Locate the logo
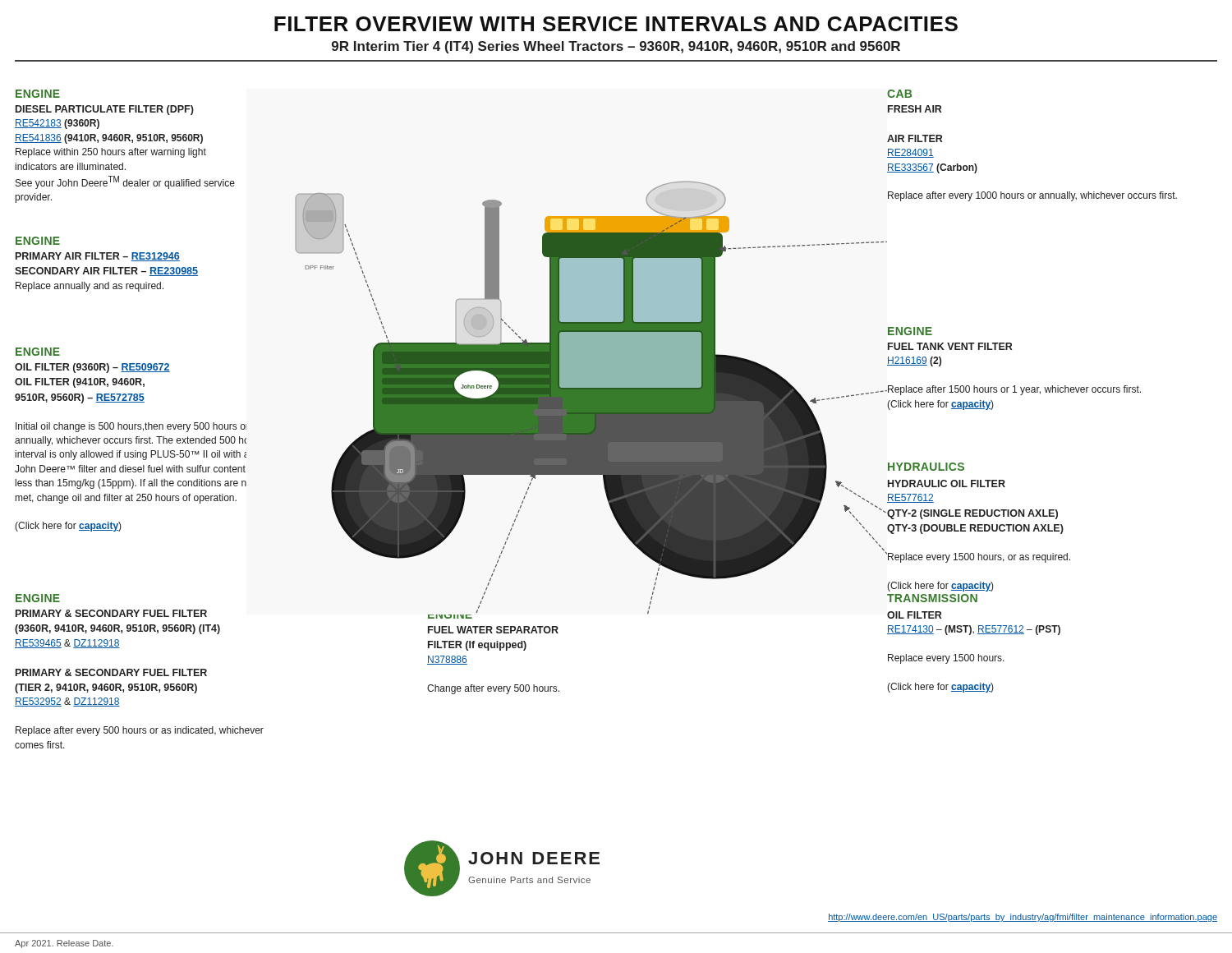 517,870
